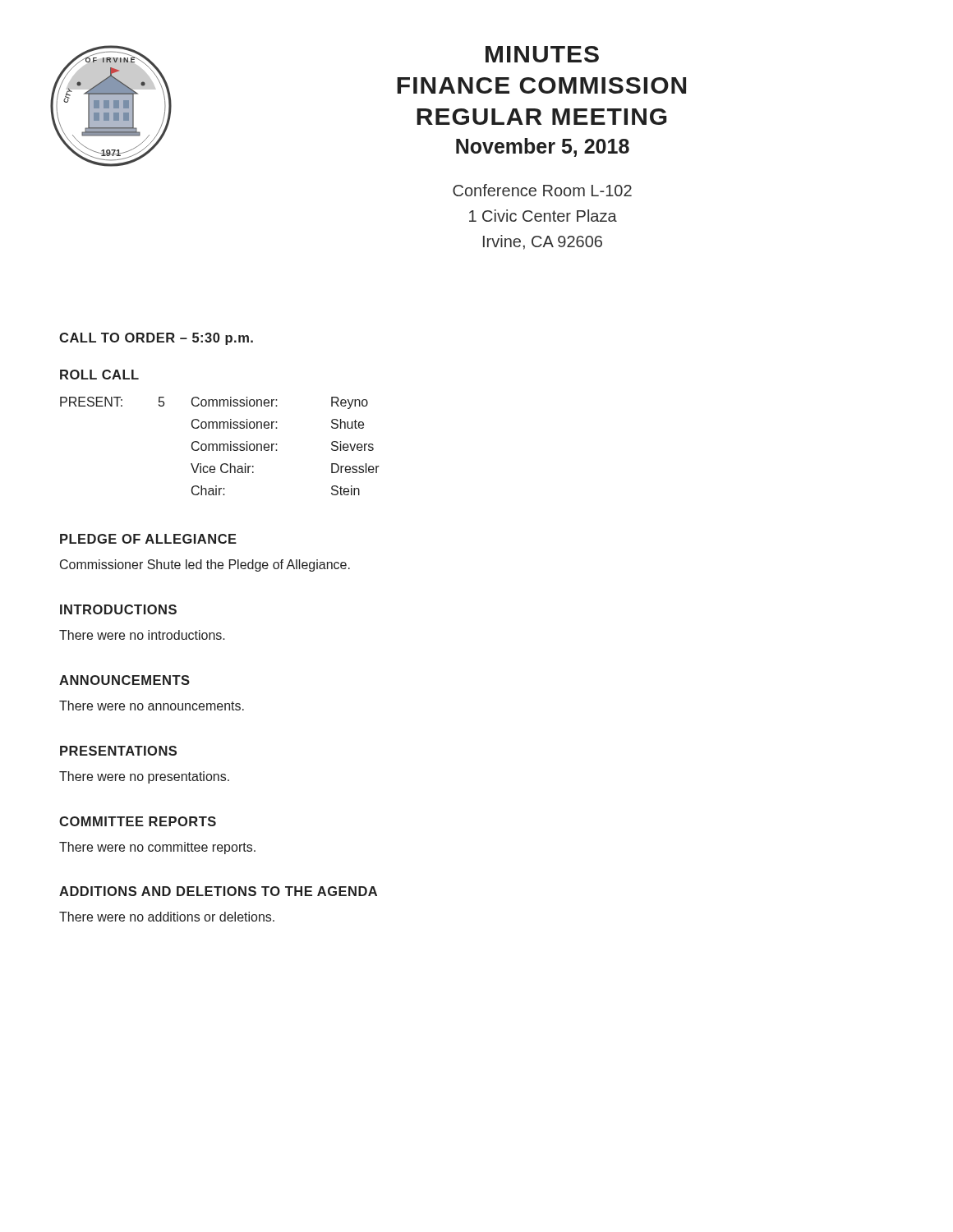Locate the text block starting "ROLL CALL"
This screenshot has height=1232, width=953.
pyautogui.click(x=99, y=374)
